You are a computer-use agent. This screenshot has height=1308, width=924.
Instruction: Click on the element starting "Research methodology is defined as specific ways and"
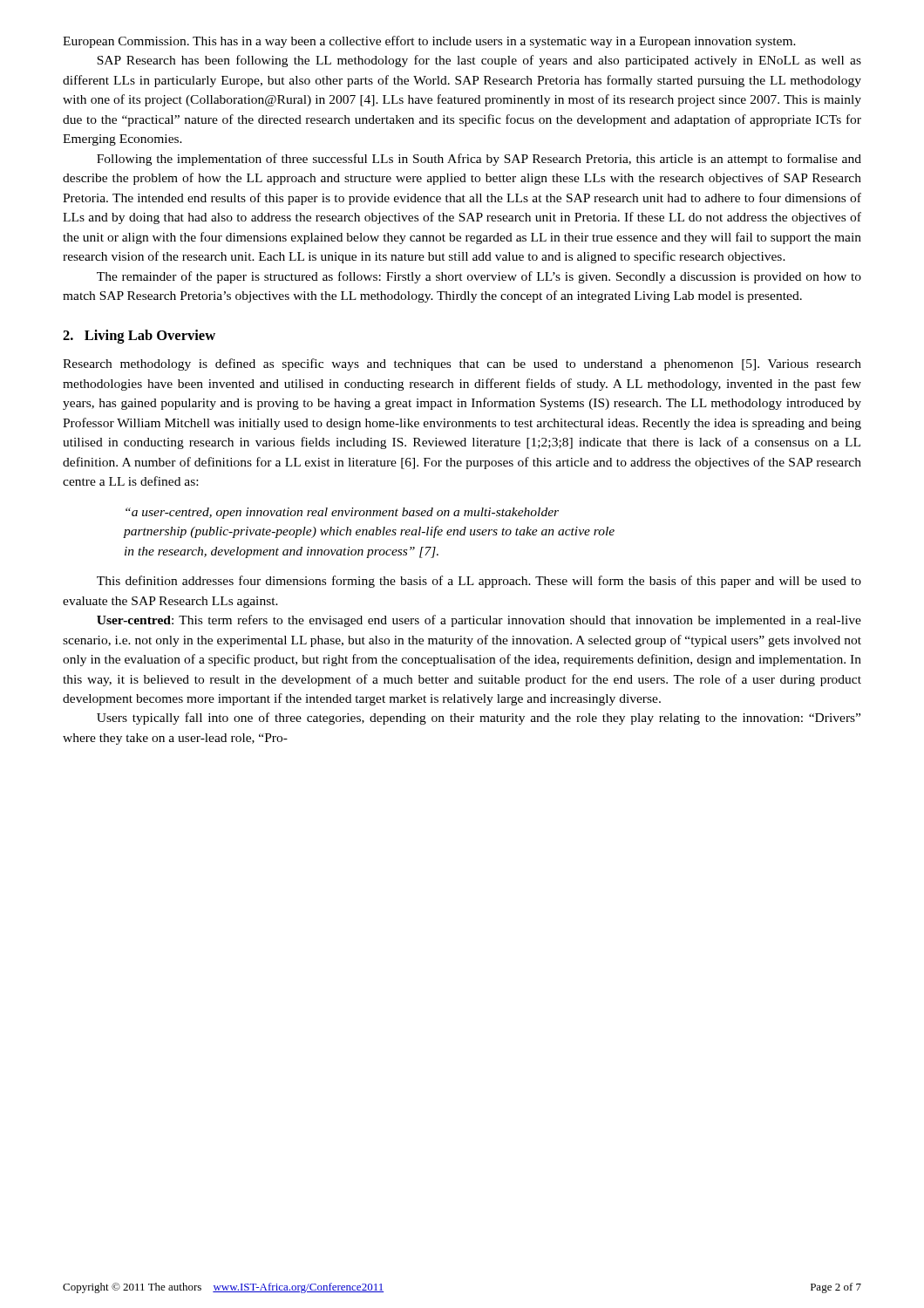click(x=462, y=423)
